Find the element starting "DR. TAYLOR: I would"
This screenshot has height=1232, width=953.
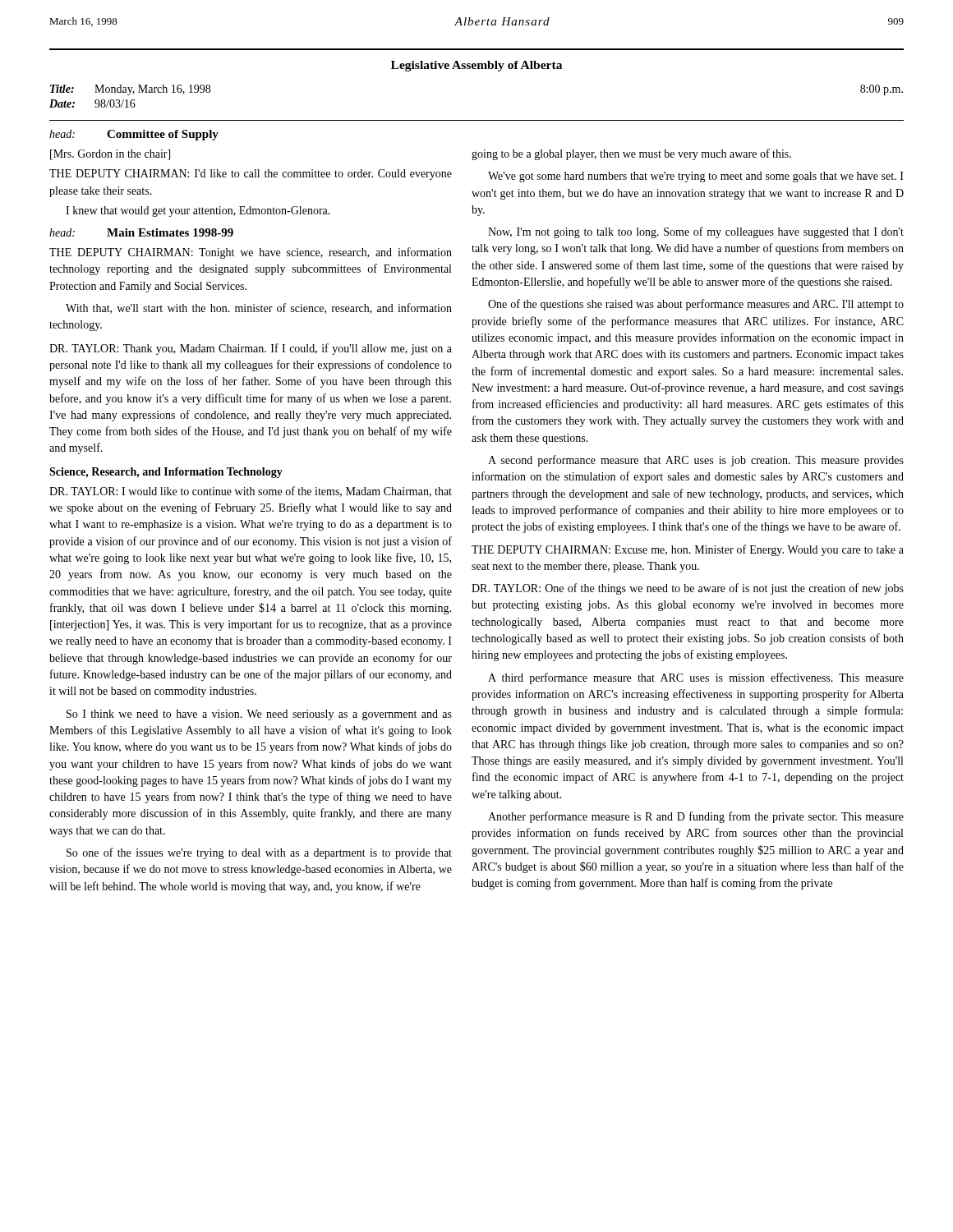click(x=251, y=689)
